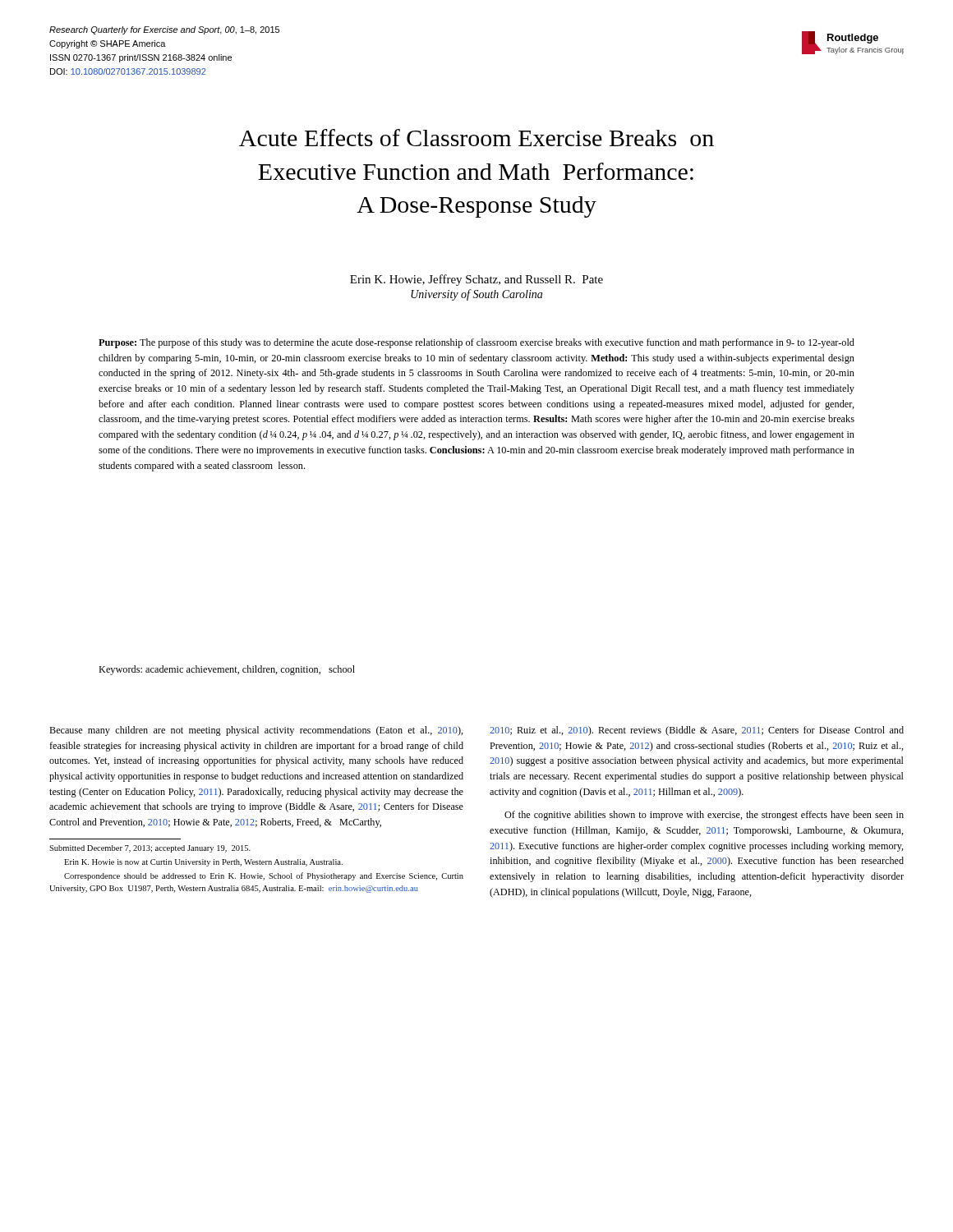Screen dimensions: 1232x953
Task: Click on the text block that says "2010; Ruiz et al., 2010). Recent reviews (Biddle"
Action: pyautogui.click(x=697, y=811)
